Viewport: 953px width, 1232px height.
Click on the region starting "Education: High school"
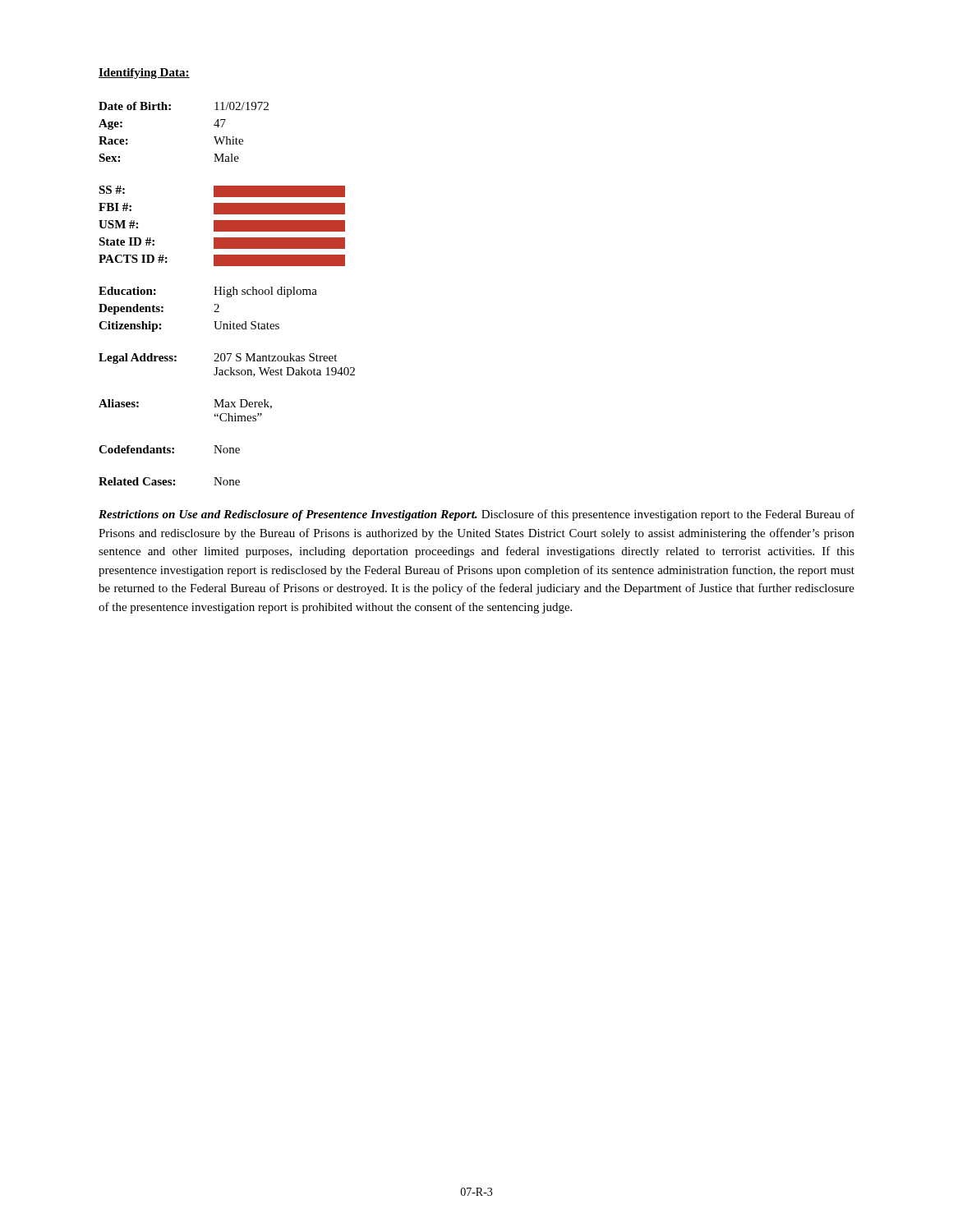(x=134, y=292)
